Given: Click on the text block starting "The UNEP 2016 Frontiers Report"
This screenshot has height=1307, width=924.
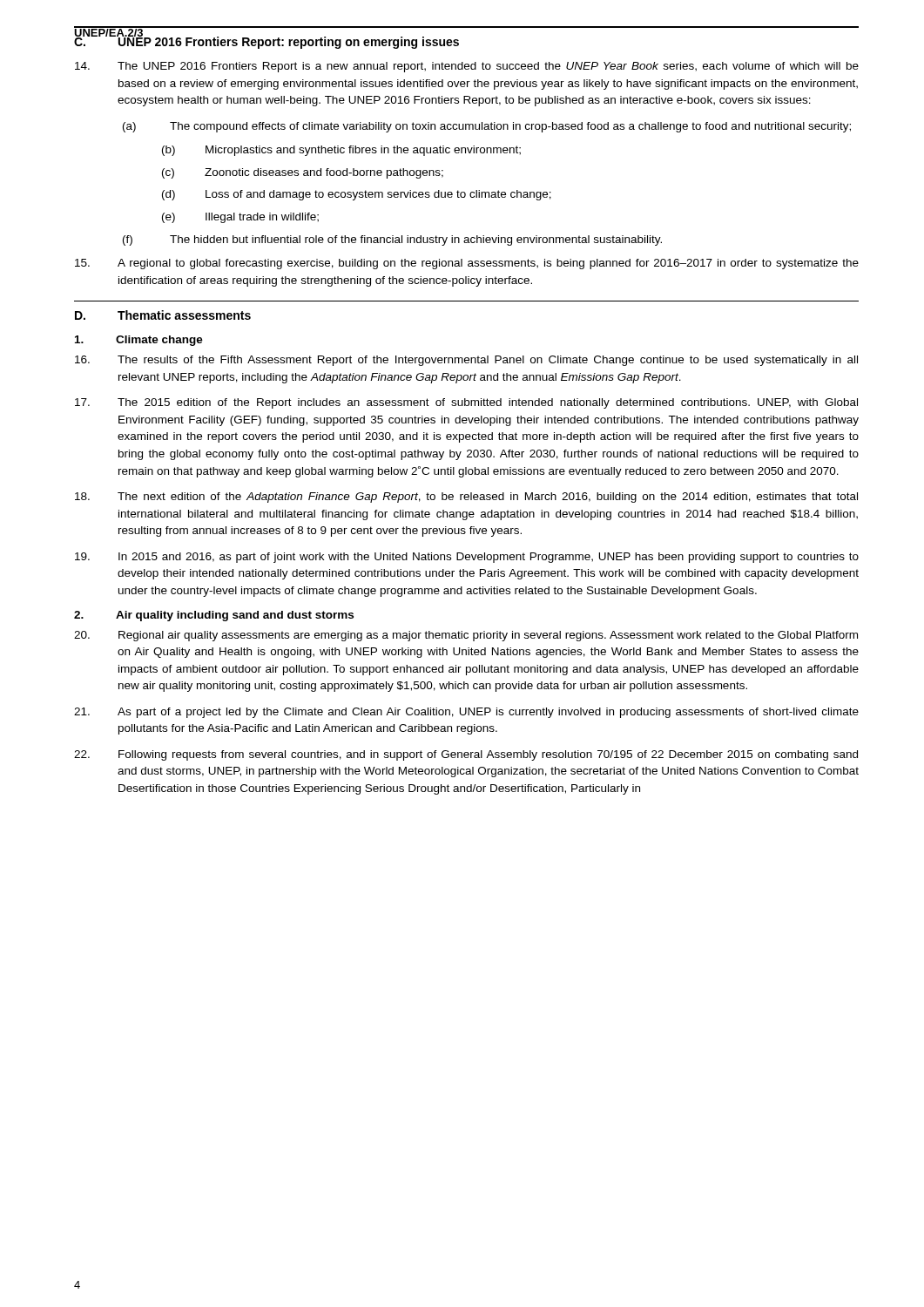Looking at the screenshot, I should tap(466, 83).
